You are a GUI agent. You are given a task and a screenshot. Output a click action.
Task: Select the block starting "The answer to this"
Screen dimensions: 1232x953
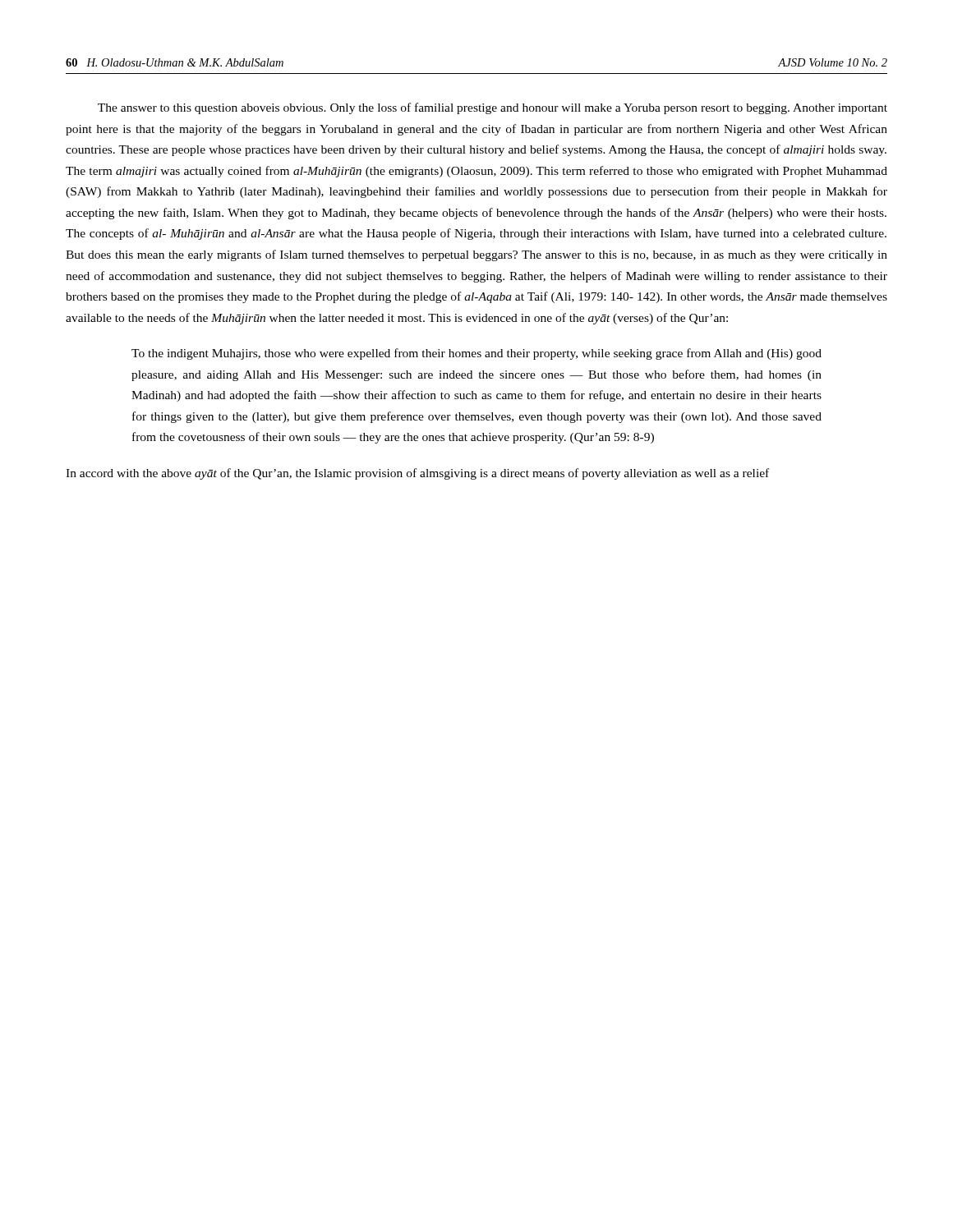pos(476,212)
